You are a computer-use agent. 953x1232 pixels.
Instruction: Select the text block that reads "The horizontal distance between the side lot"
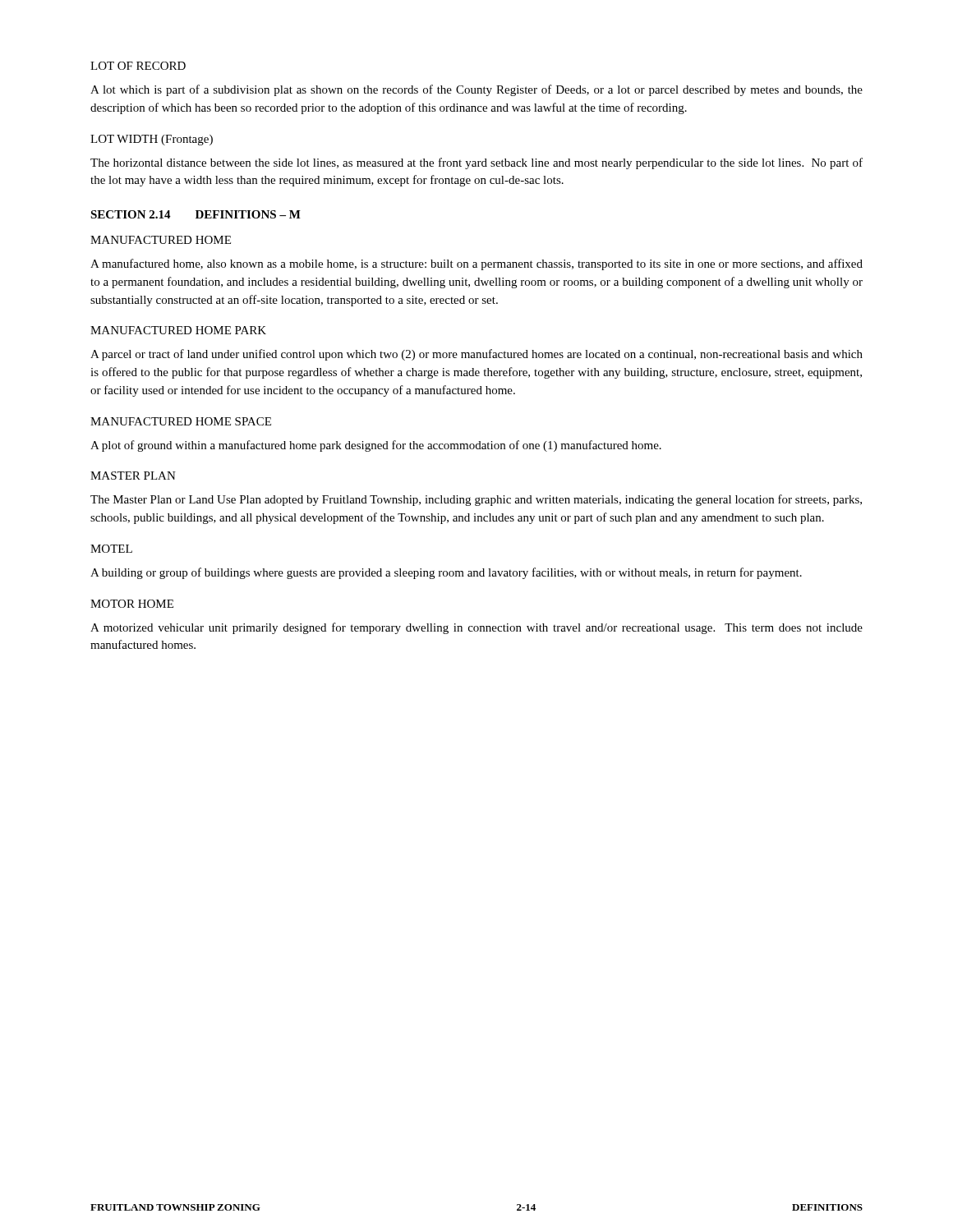tap(476, 172)
